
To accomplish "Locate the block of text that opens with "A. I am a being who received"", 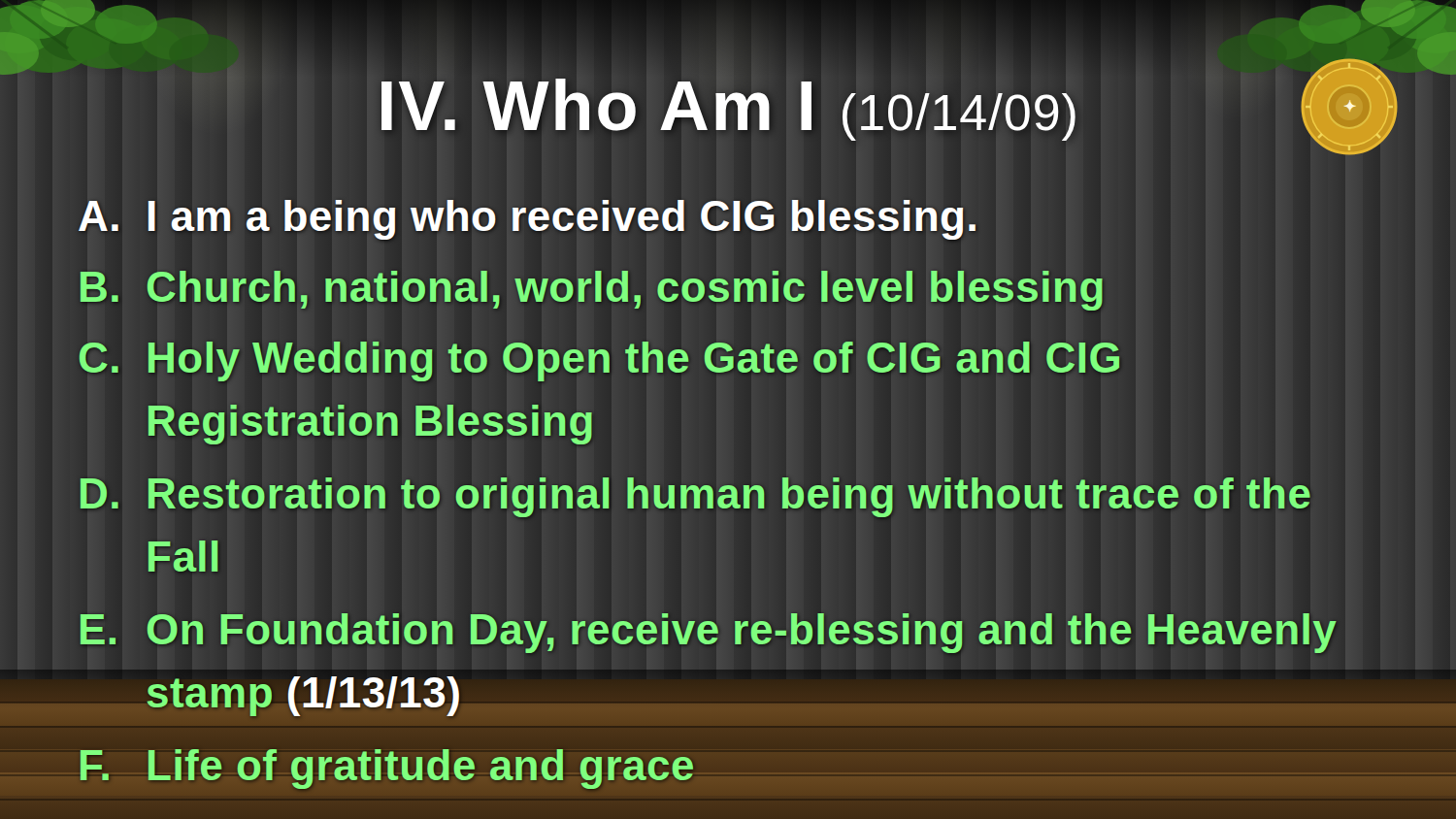I will 528,216.
